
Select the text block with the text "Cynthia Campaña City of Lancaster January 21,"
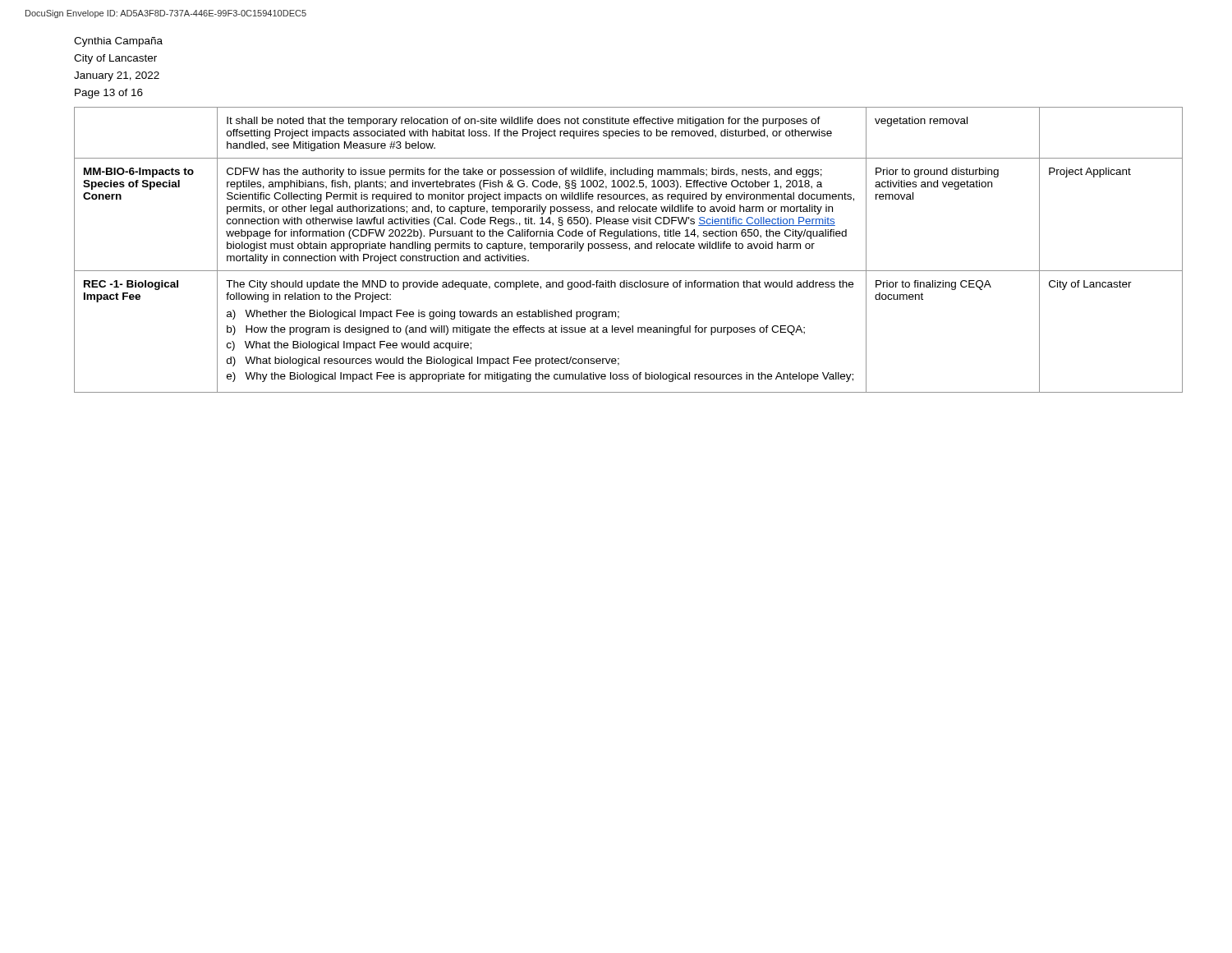[118, 66]
